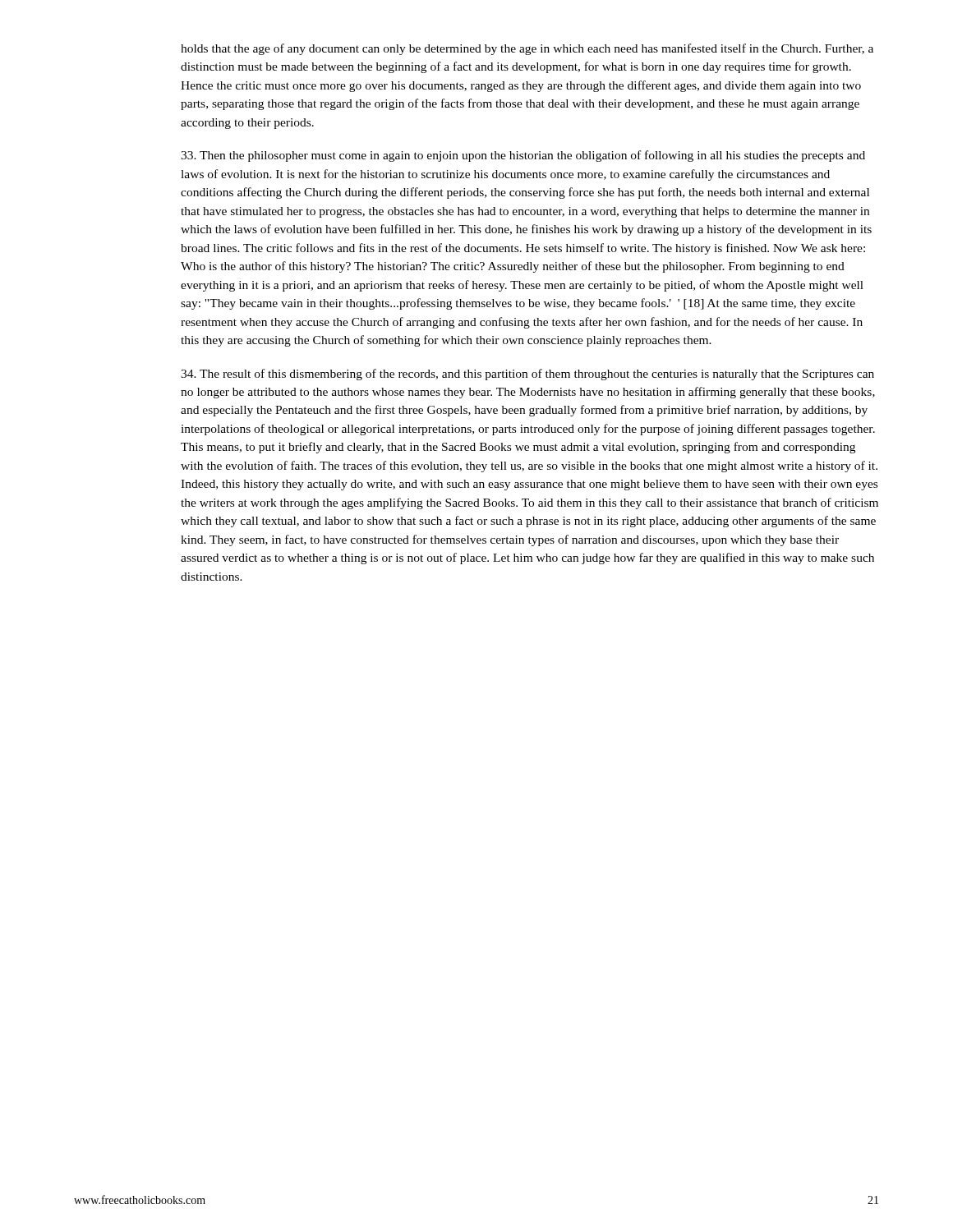Click on the region starting "holds that the age of any document can"
The image size is (953, 1232).
coord(527,85)
